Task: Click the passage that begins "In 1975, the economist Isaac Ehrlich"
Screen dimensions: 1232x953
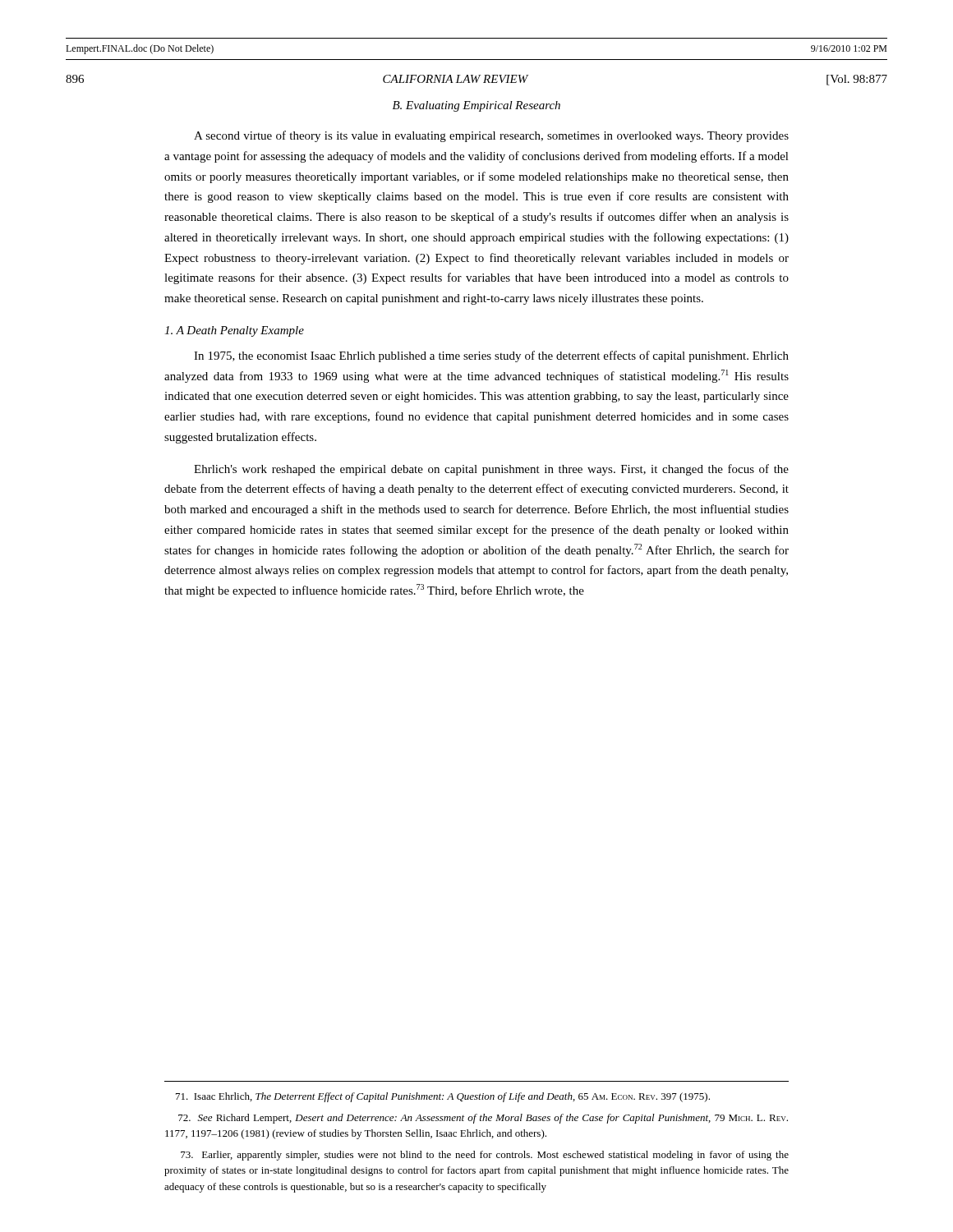Action: [476, 396]
